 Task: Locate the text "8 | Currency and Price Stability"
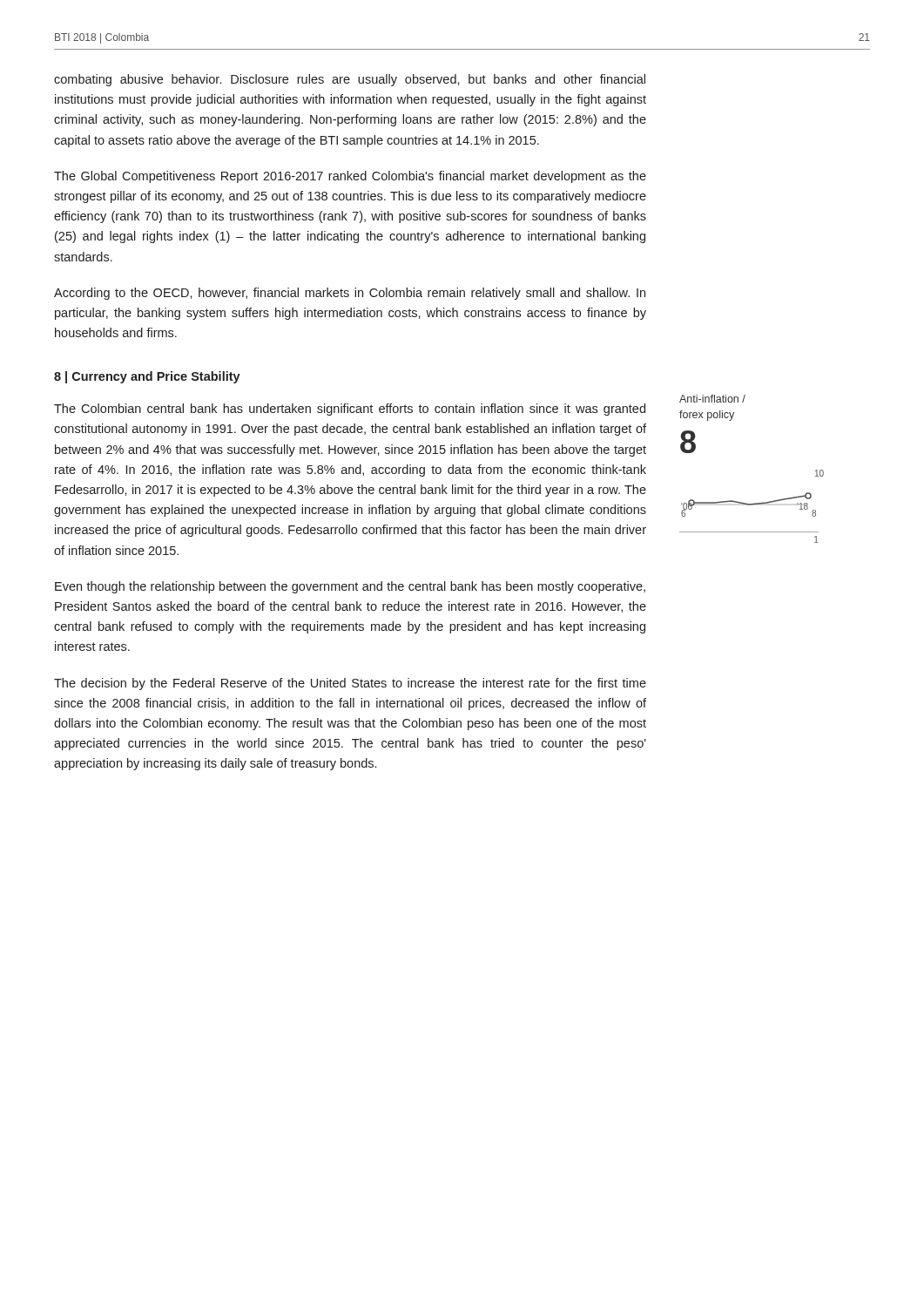click(147, 377)
